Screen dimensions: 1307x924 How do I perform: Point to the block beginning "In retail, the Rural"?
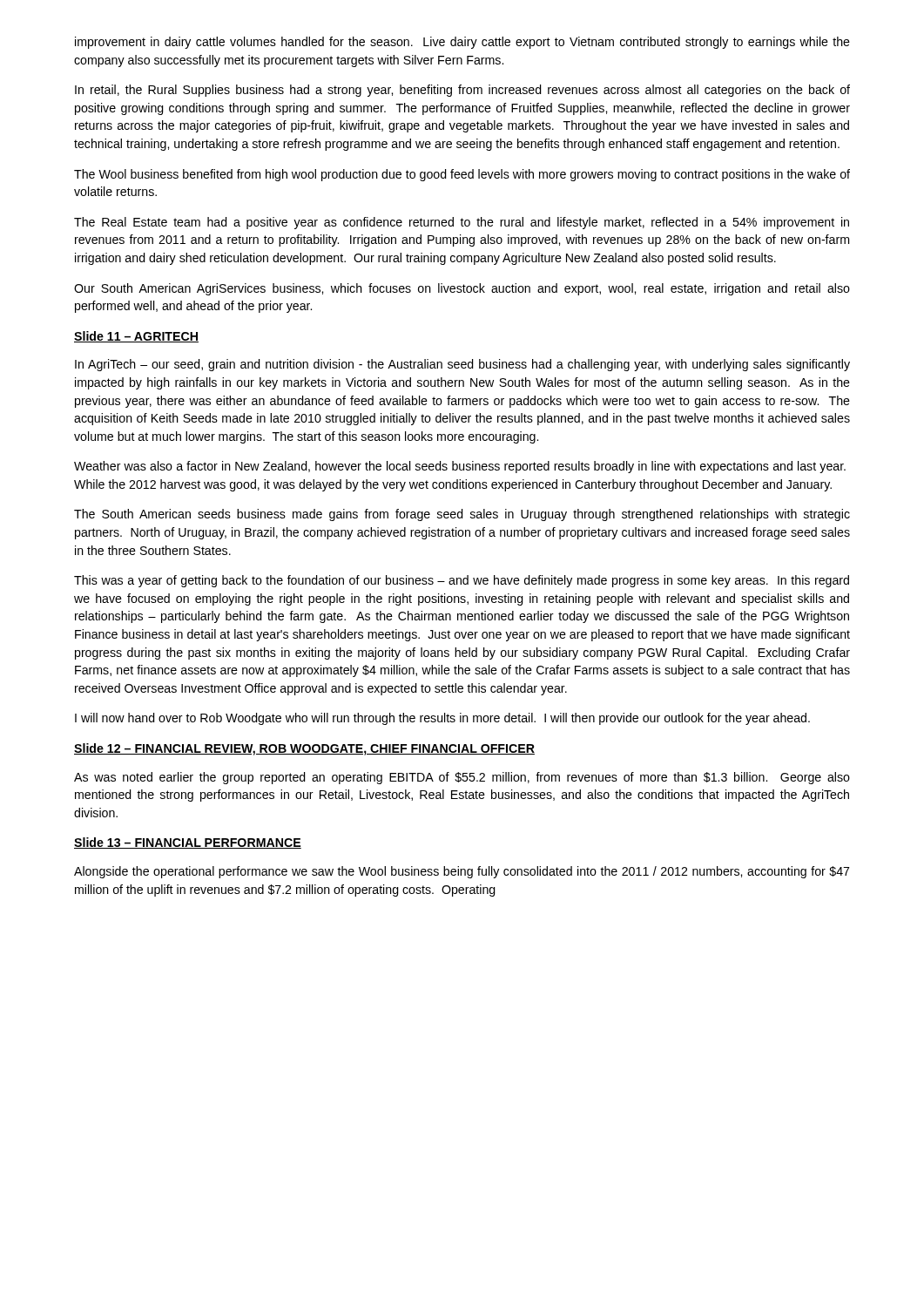tap(462, 117)
